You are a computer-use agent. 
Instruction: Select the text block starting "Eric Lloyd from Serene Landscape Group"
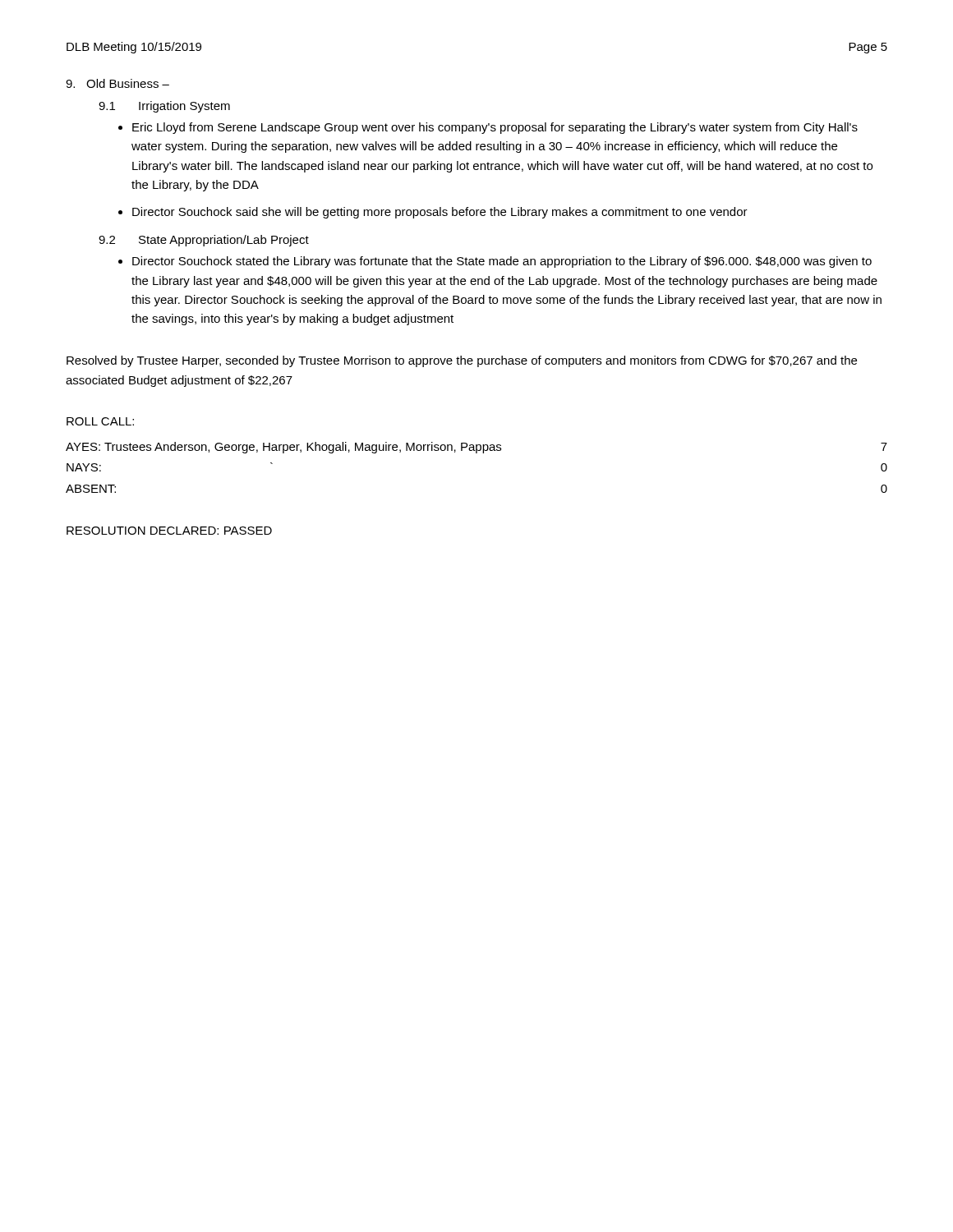click(502, 156)
